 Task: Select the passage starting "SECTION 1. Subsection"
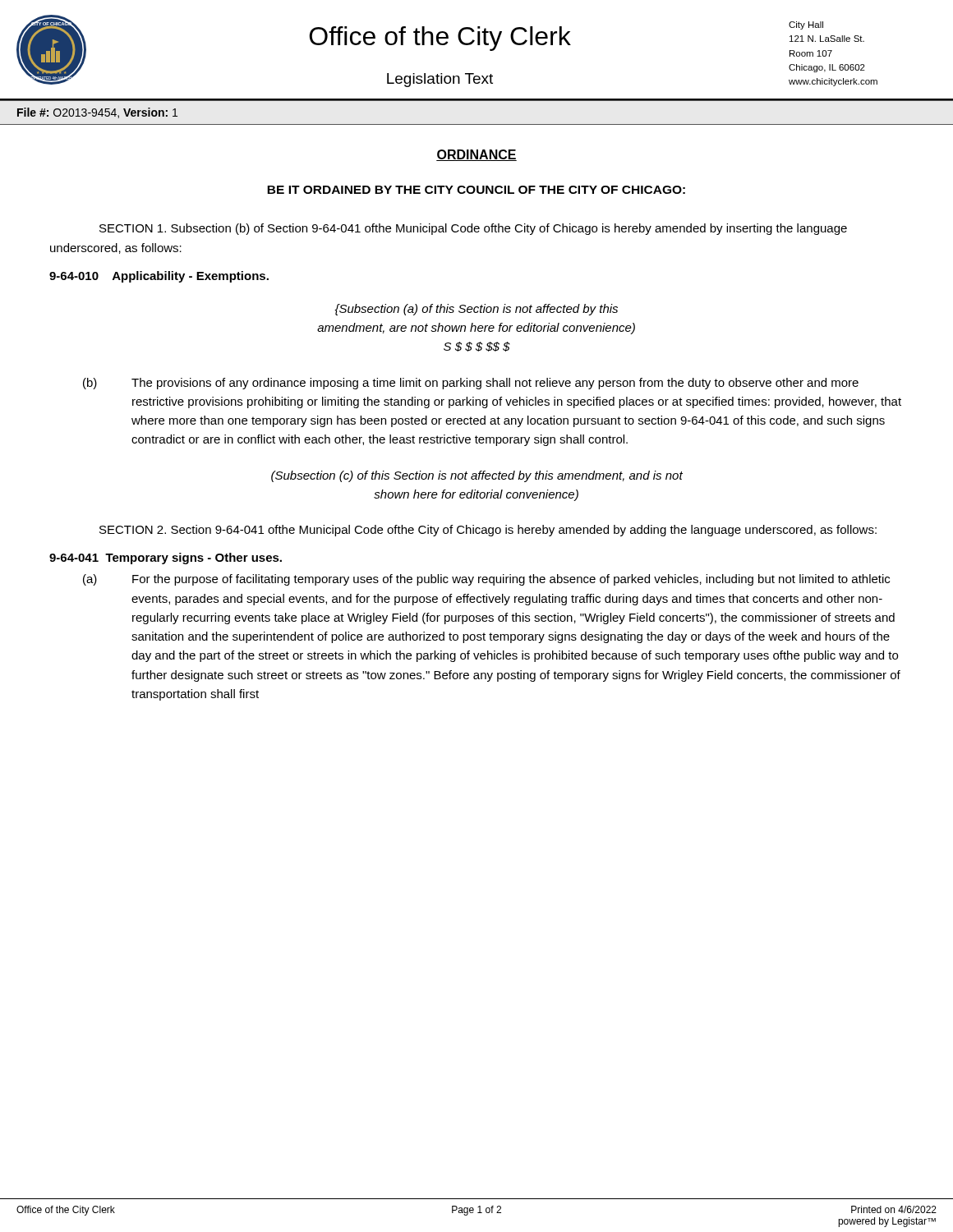tap(448, 238)
